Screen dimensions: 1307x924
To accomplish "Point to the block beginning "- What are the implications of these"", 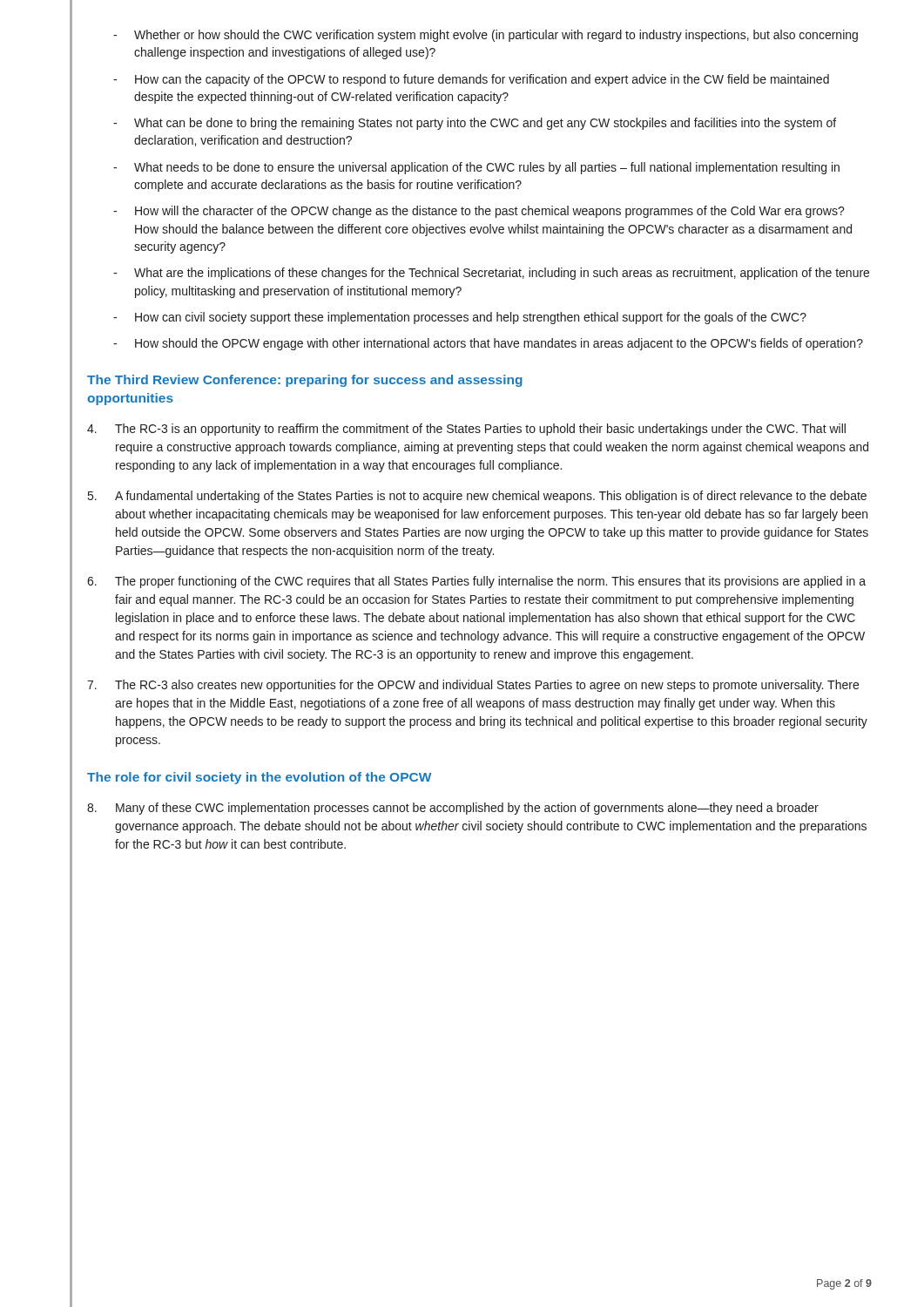I will (492, 282).
